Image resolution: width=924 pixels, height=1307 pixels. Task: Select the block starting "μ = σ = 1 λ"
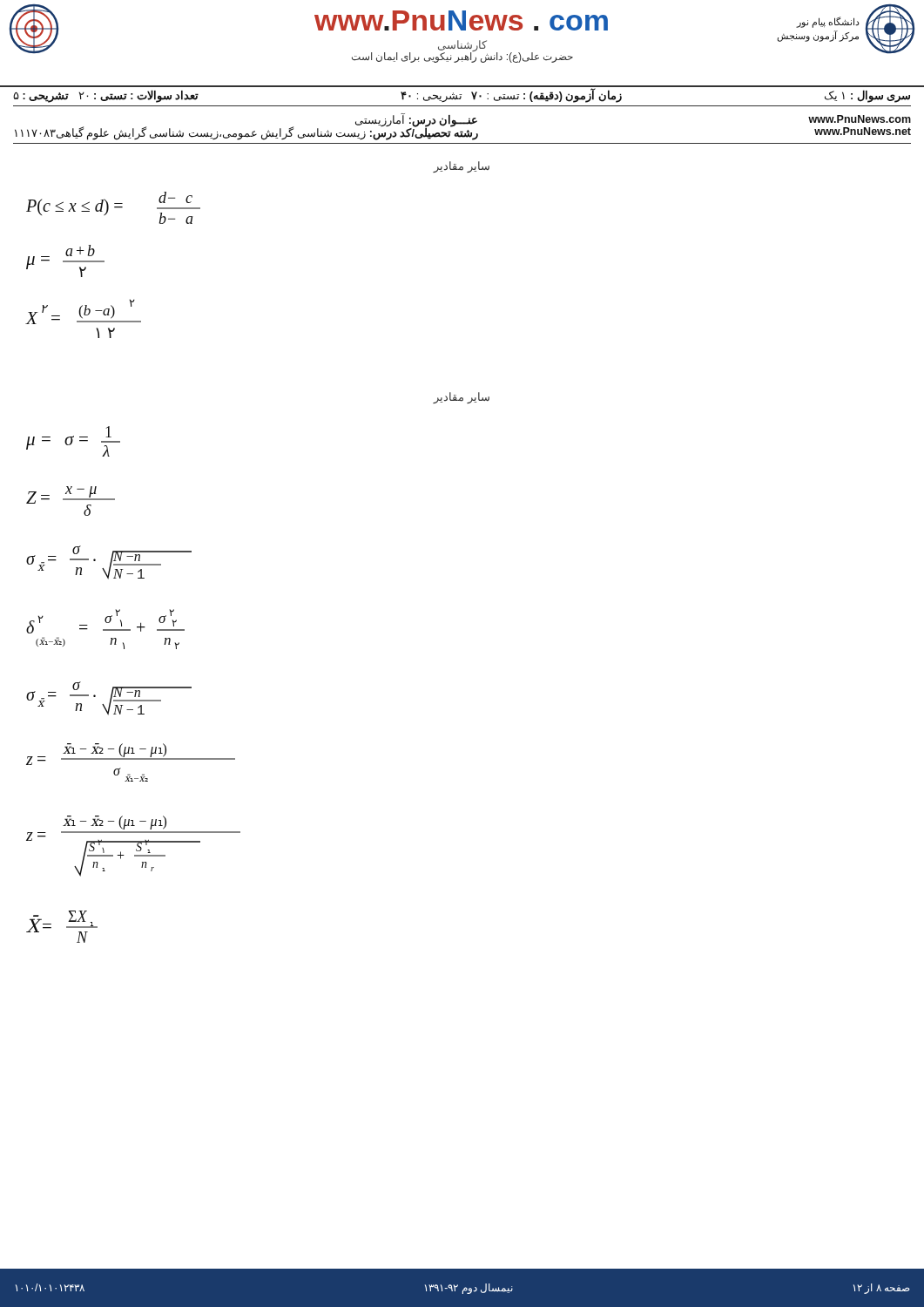(105, 439)
